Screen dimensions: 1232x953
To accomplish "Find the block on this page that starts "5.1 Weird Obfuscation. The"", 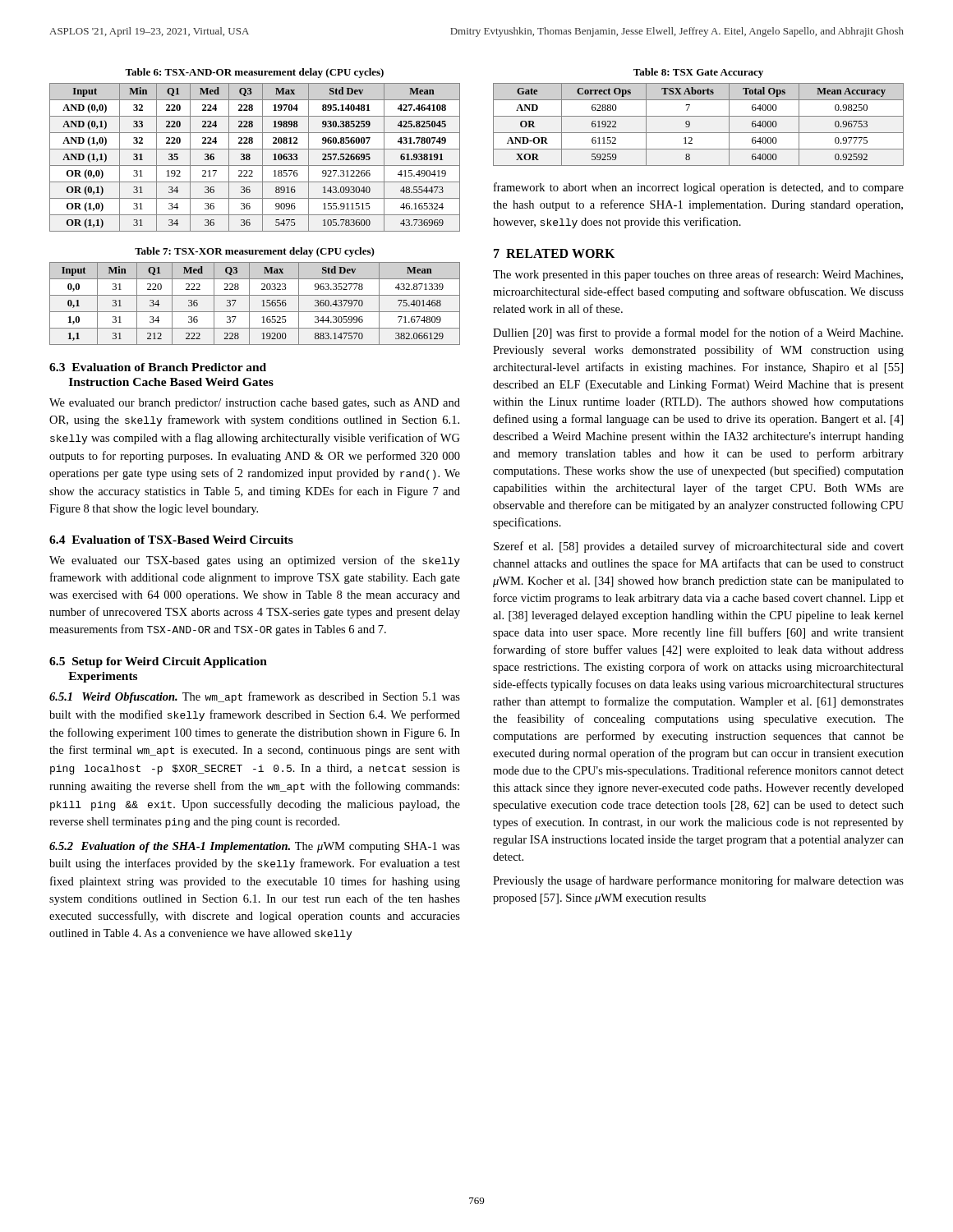I will pos(255,760).
